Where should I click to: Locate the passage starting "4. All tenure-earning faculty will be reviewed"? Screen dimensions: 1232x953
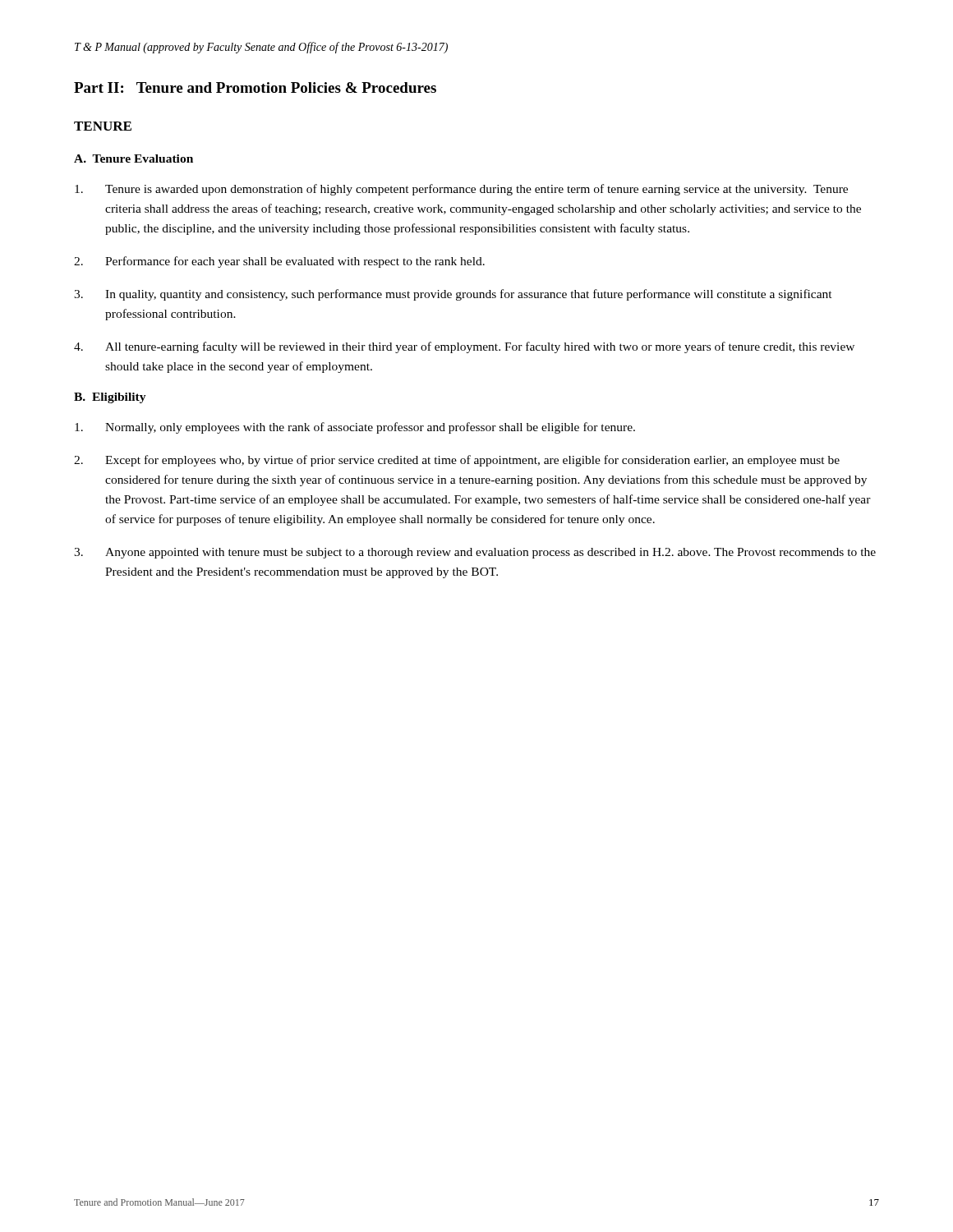pyautogui.click(x=476, y=357)
